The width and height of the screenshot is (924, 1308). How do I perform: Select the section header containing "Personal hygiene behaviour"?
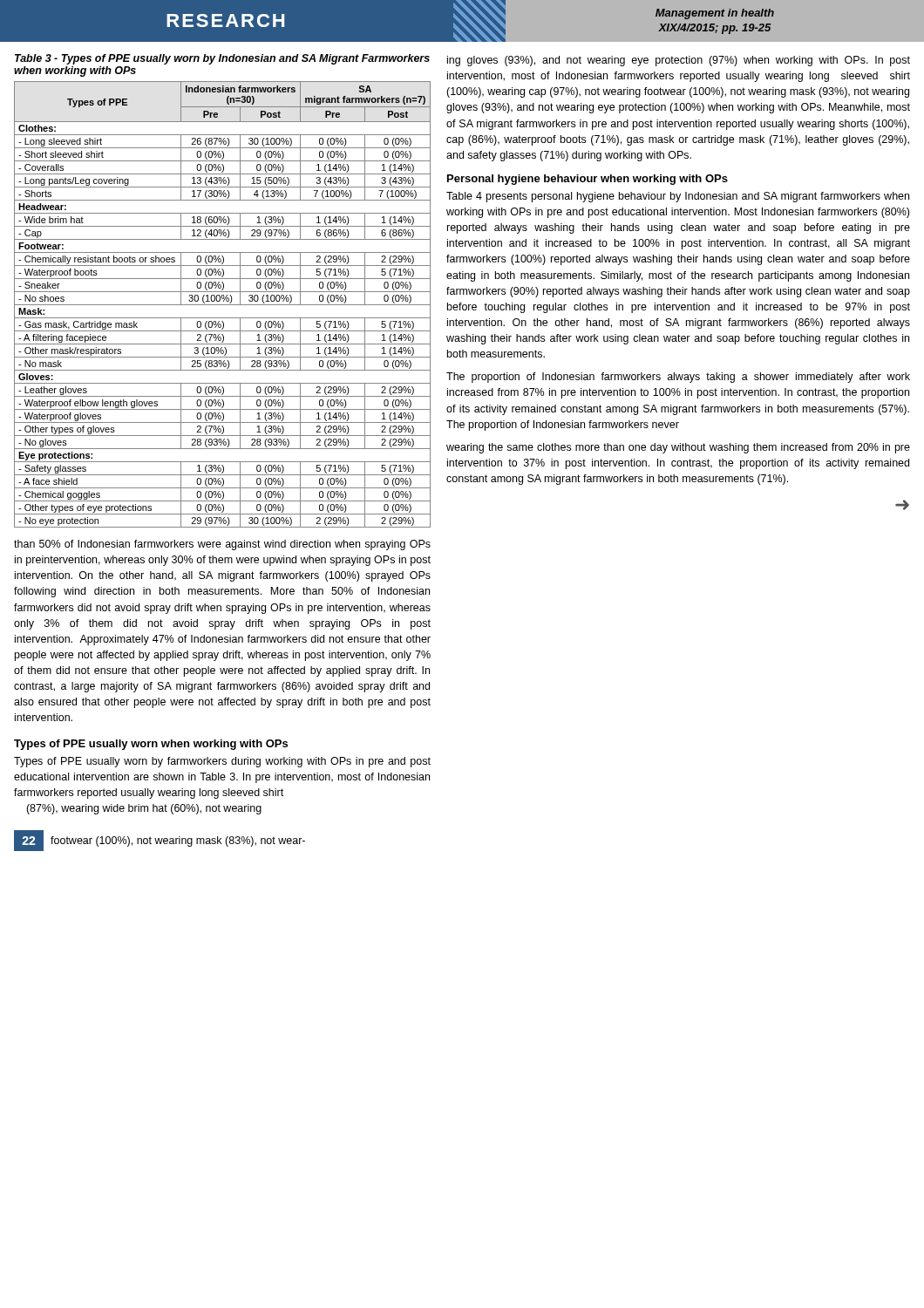click(x=587, y=178)
